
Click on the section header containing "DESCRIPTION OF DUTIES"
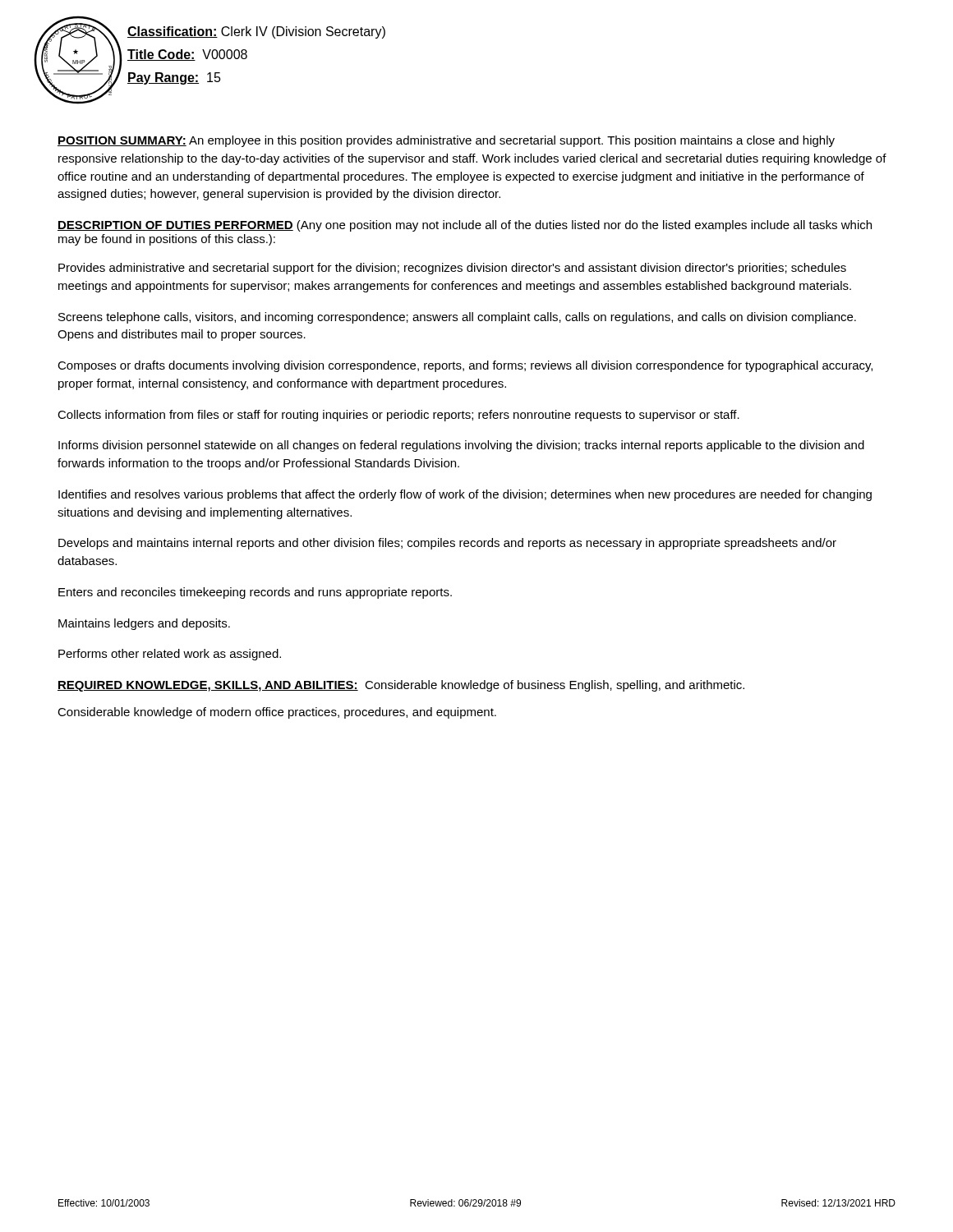click(465, 232)
